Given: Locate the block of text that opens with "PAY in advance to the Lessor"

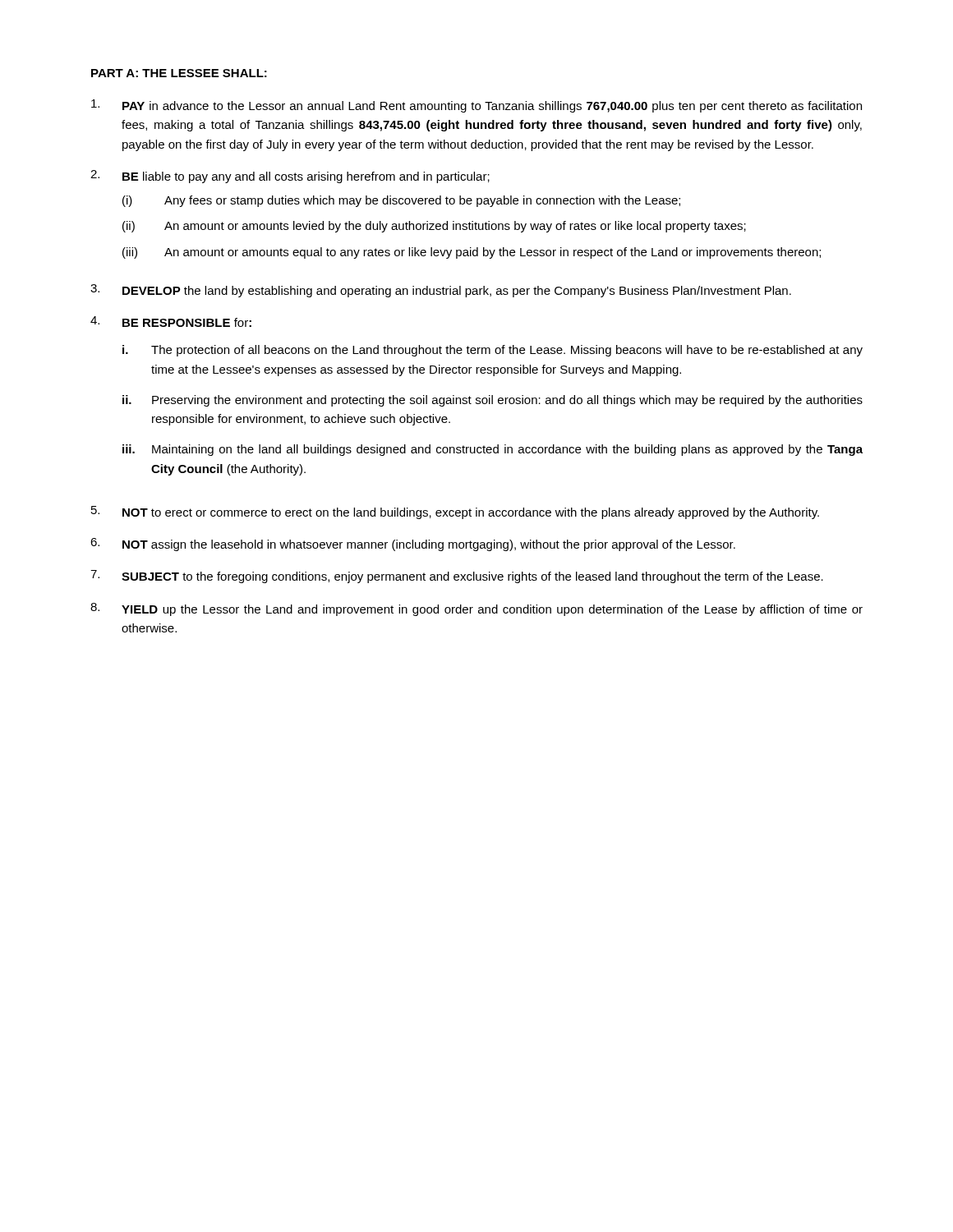Looking at the screenshot, I should pyautogui.click(x=476, y=125).
